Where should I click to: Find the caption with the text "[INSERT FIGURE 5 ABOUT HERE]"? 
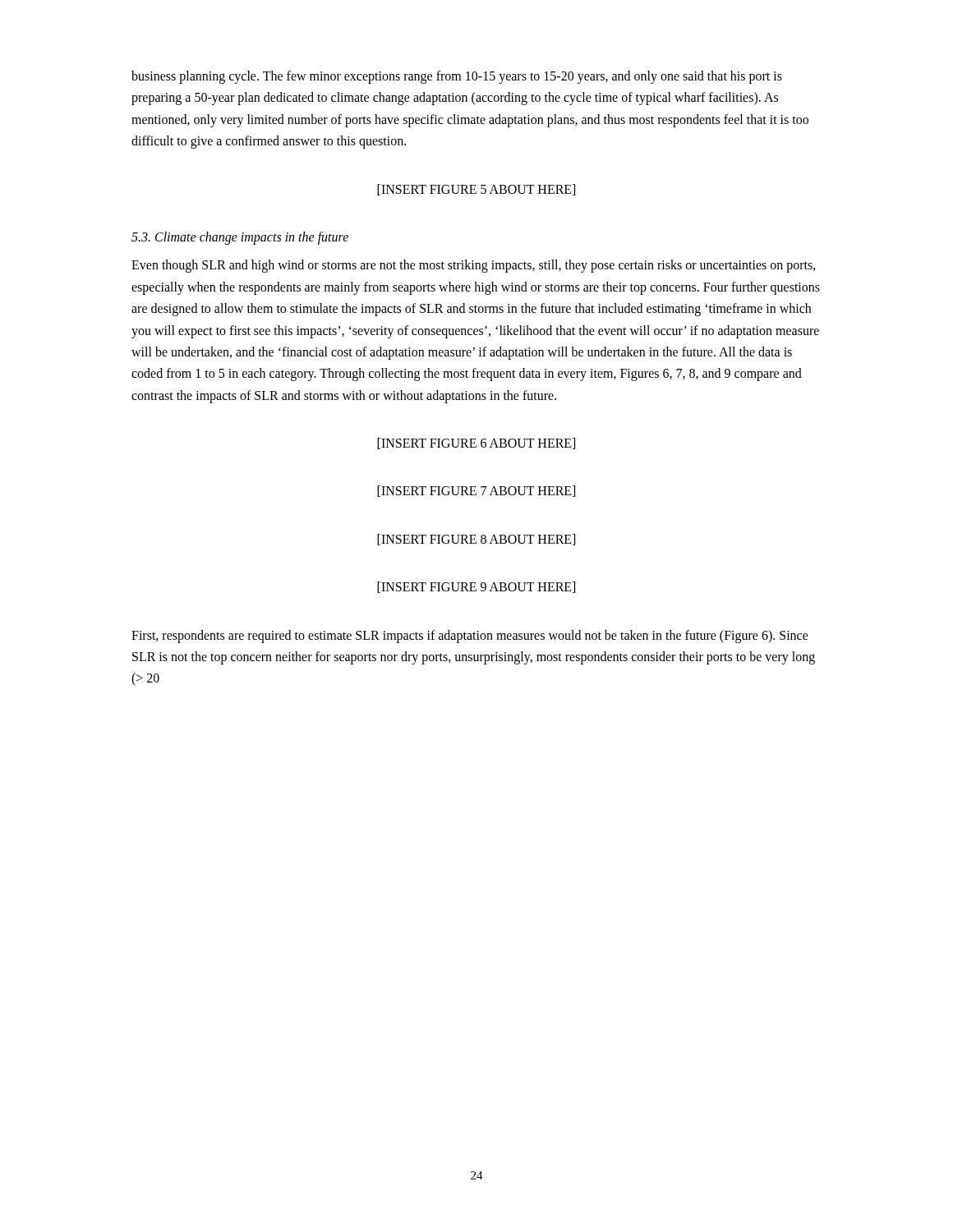point(476,189)
